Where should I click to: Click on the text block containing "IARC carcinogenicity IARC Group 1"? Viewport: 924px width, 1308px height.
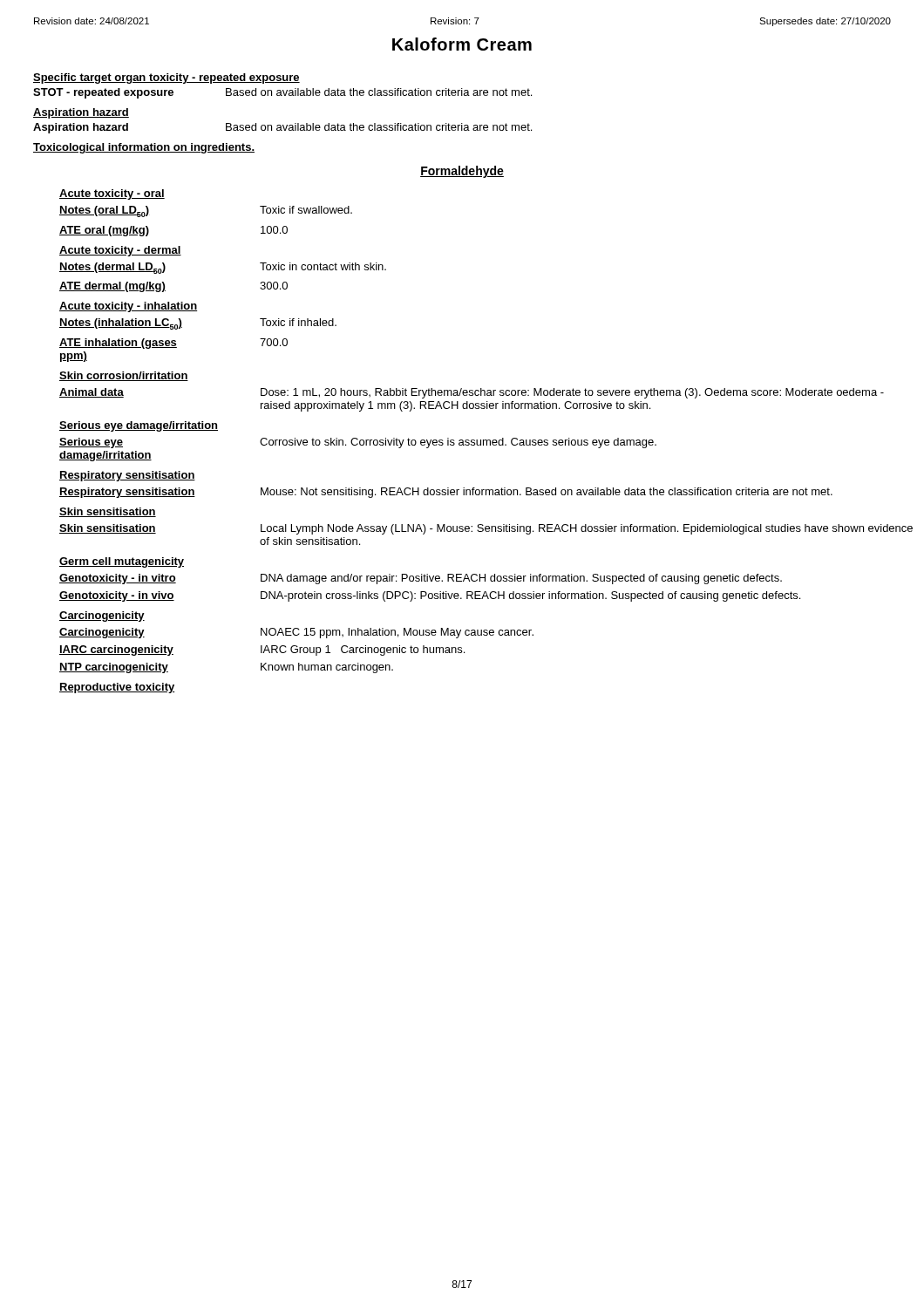point(262,651)
